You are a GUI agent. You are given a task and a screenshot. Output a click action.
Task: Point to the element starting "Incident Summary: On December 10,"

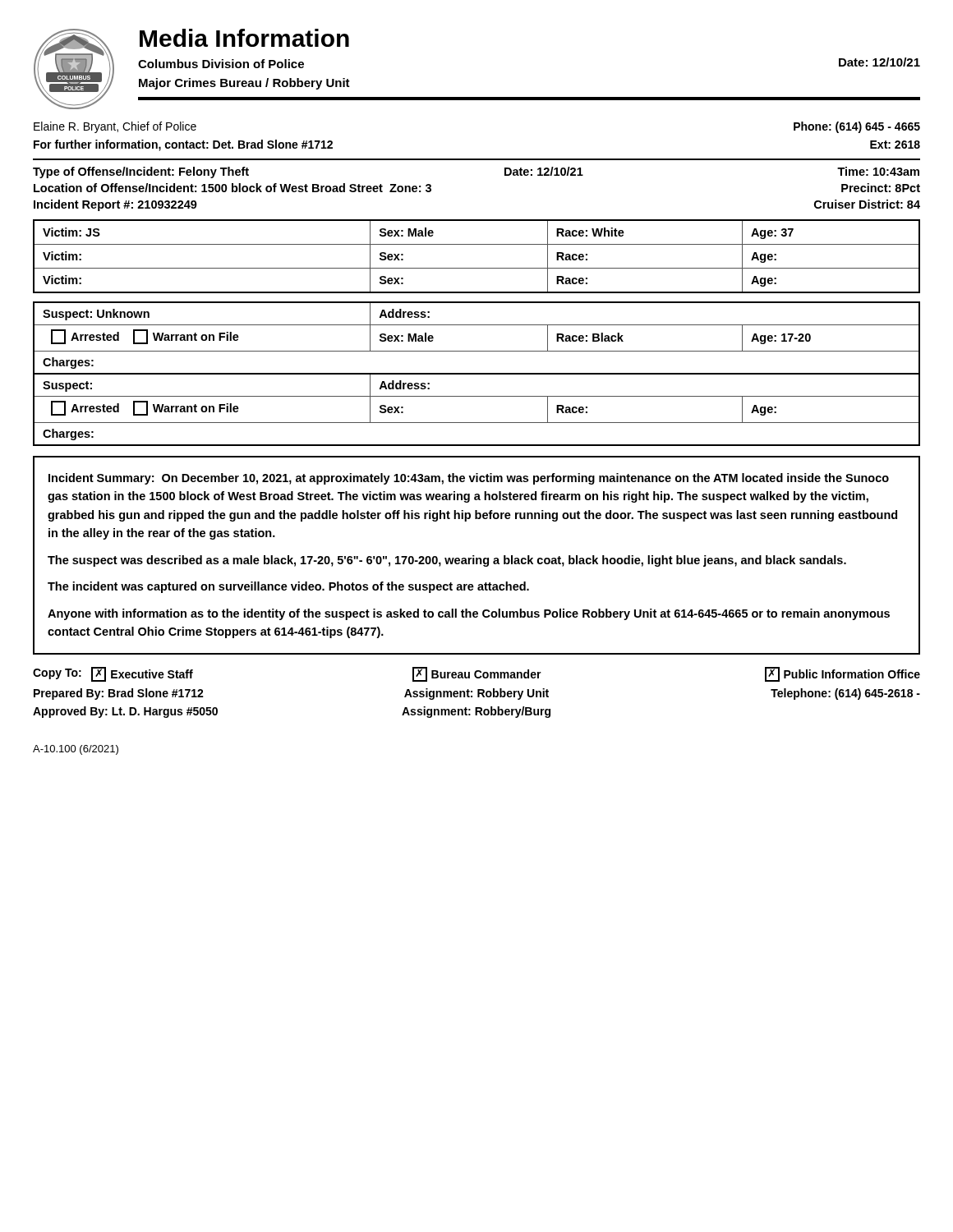click(x=476, y=555)
